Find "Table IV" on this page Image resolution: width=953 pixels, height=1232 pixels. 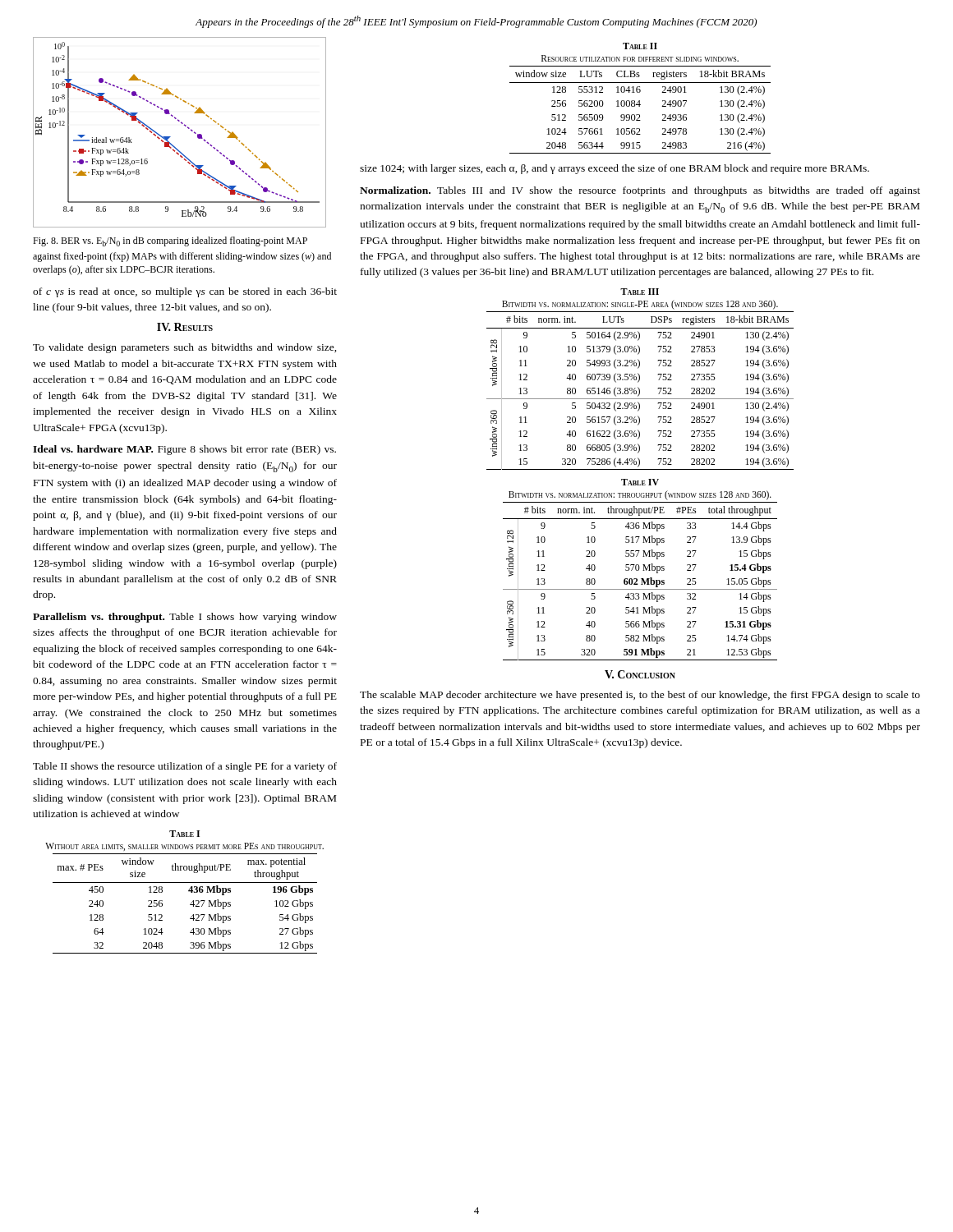tap(640, 482)
